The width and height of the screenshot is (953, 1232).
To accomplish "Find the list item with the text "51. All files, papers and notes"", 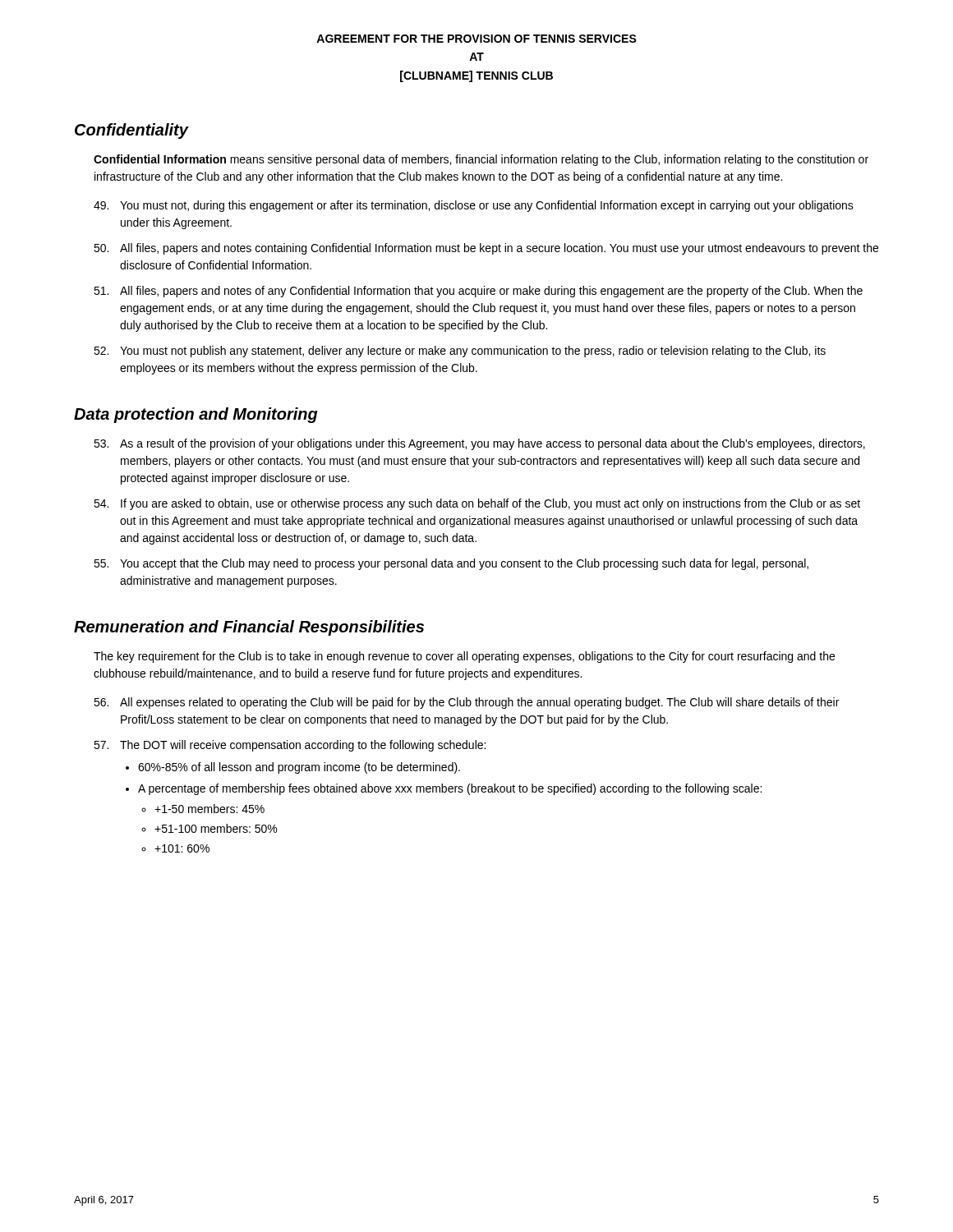I will click(x=486, y=308).
